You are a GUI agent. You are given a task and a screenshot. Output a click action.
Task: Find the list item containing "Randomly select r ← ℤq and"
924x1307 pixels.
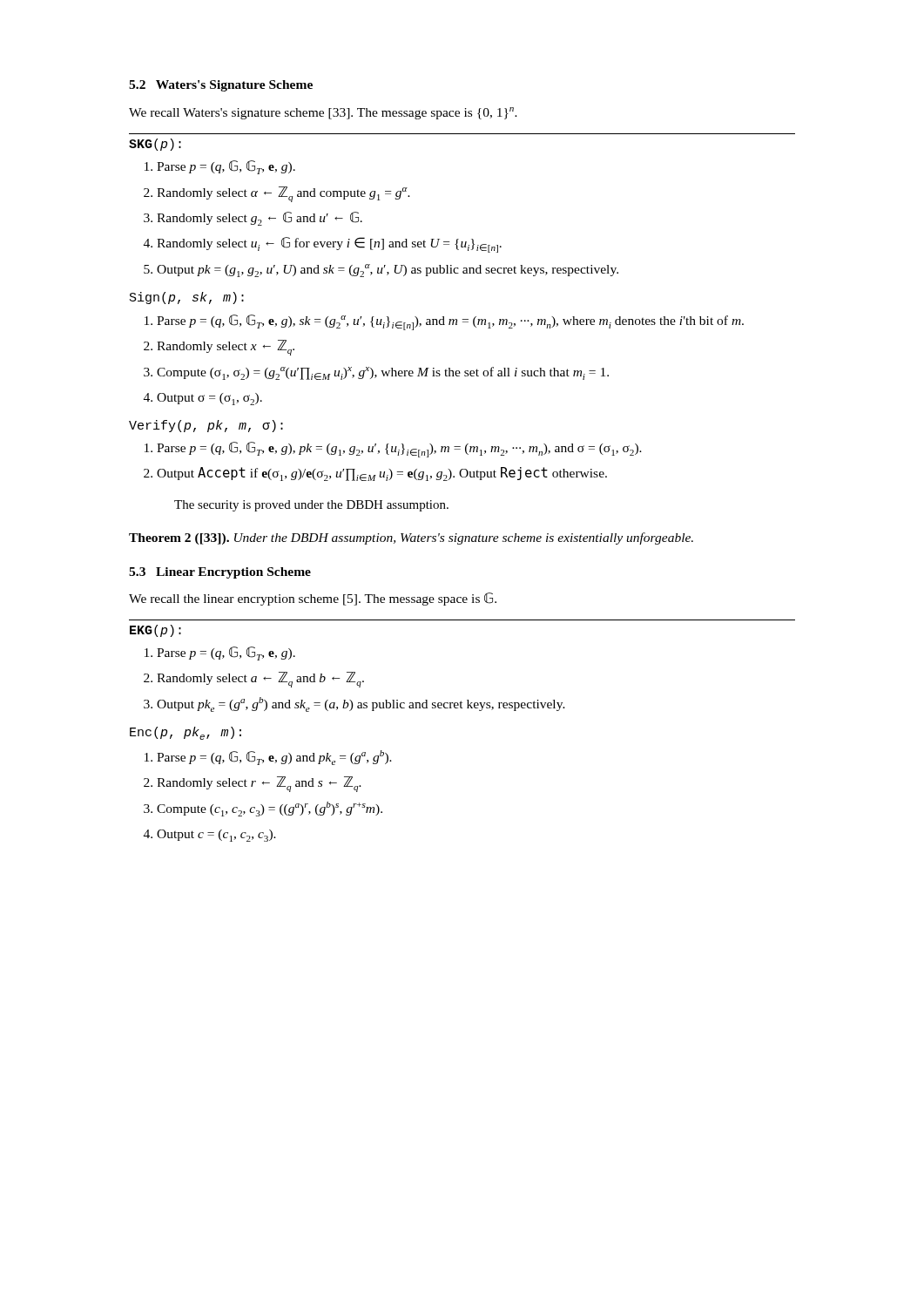[x=259, y=783]
